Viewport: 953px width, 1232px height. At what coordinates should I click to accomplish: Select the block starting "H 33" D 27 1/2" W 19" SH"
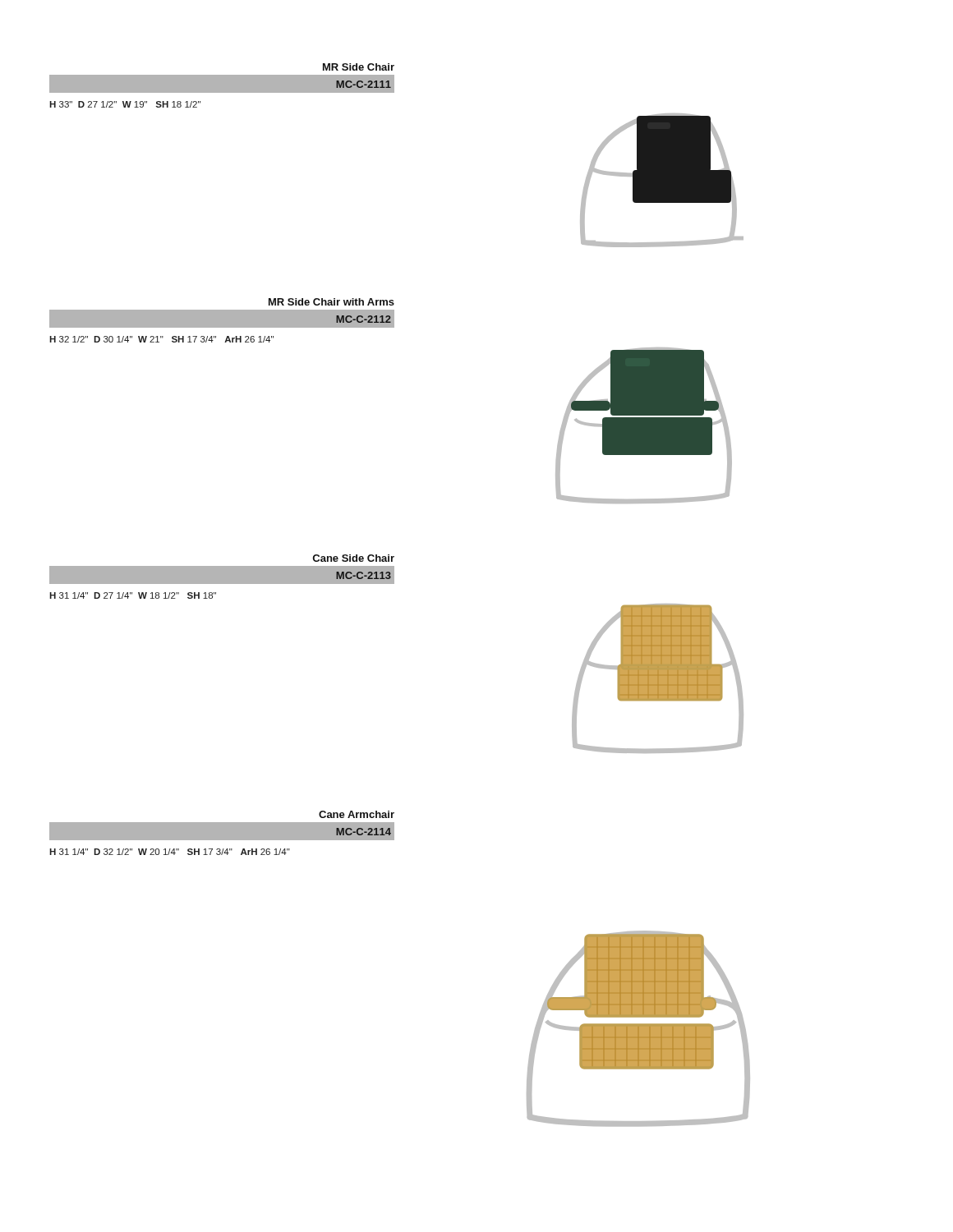point(125,104)
